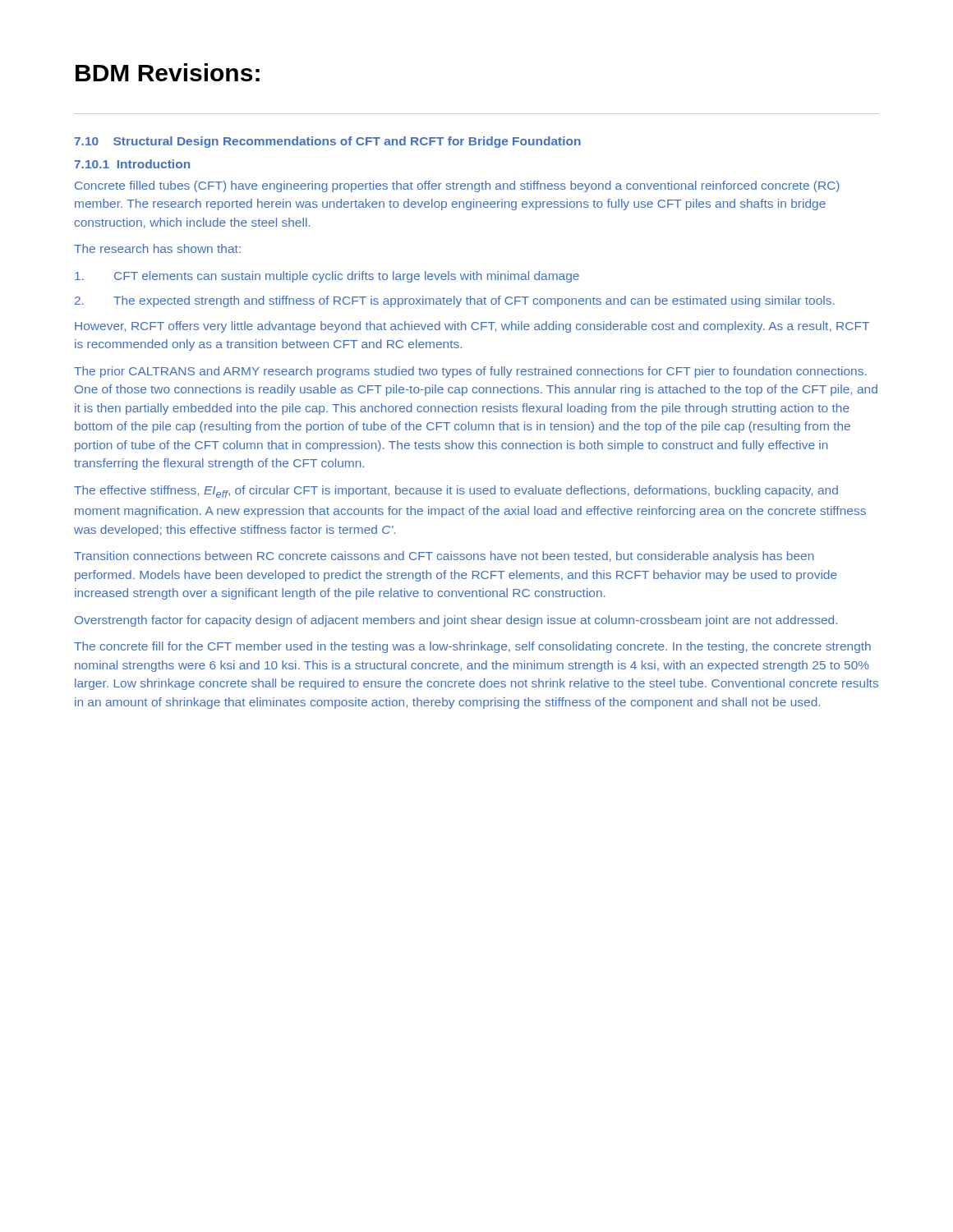The image size is (953, 1232).
Task: Find the block starting "The prior CALTRANS and ARMY research programs studied"
Action: coord(476,417)
